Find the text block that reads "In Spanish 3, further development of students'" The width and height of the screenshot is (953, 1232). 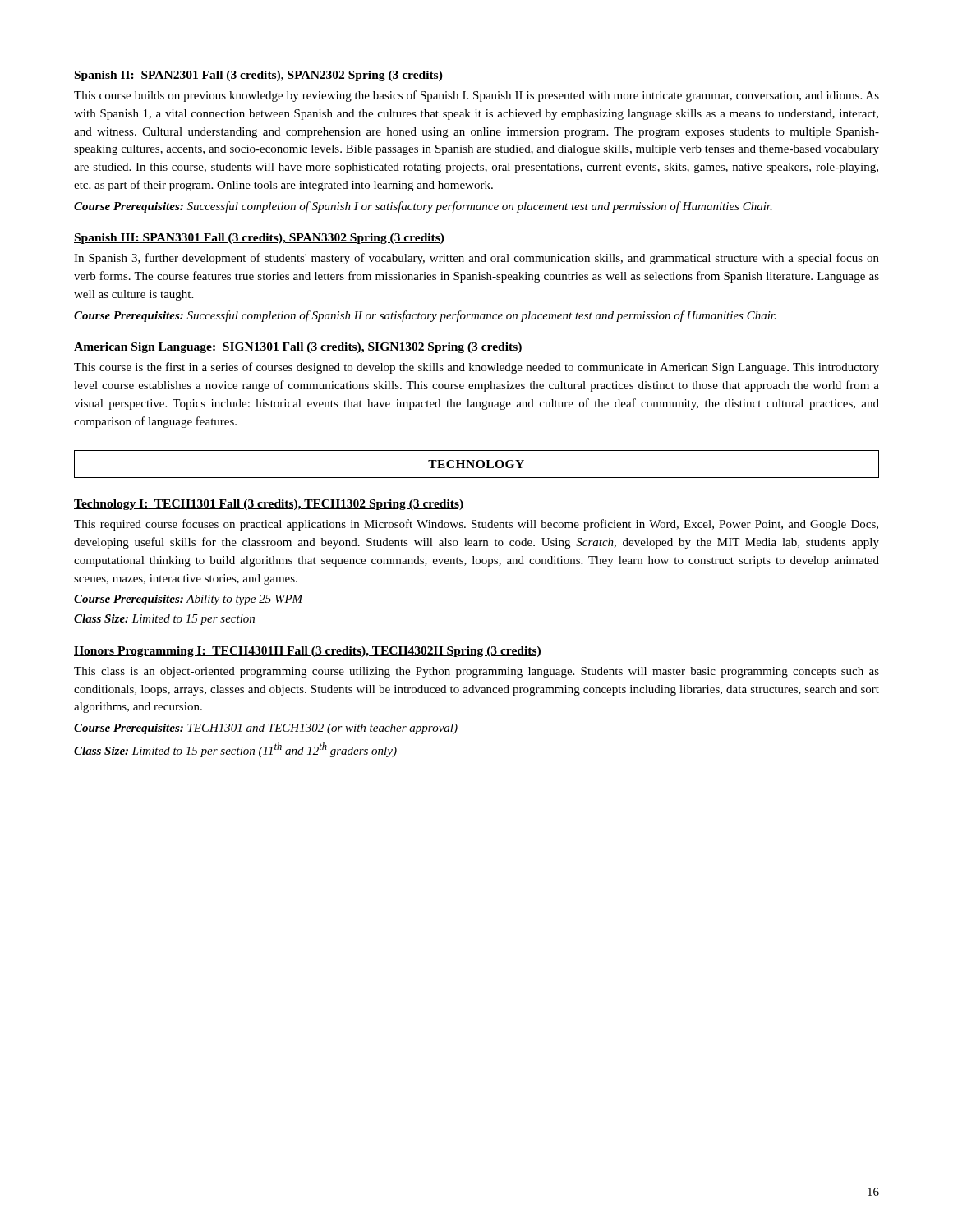pos(476,276)
